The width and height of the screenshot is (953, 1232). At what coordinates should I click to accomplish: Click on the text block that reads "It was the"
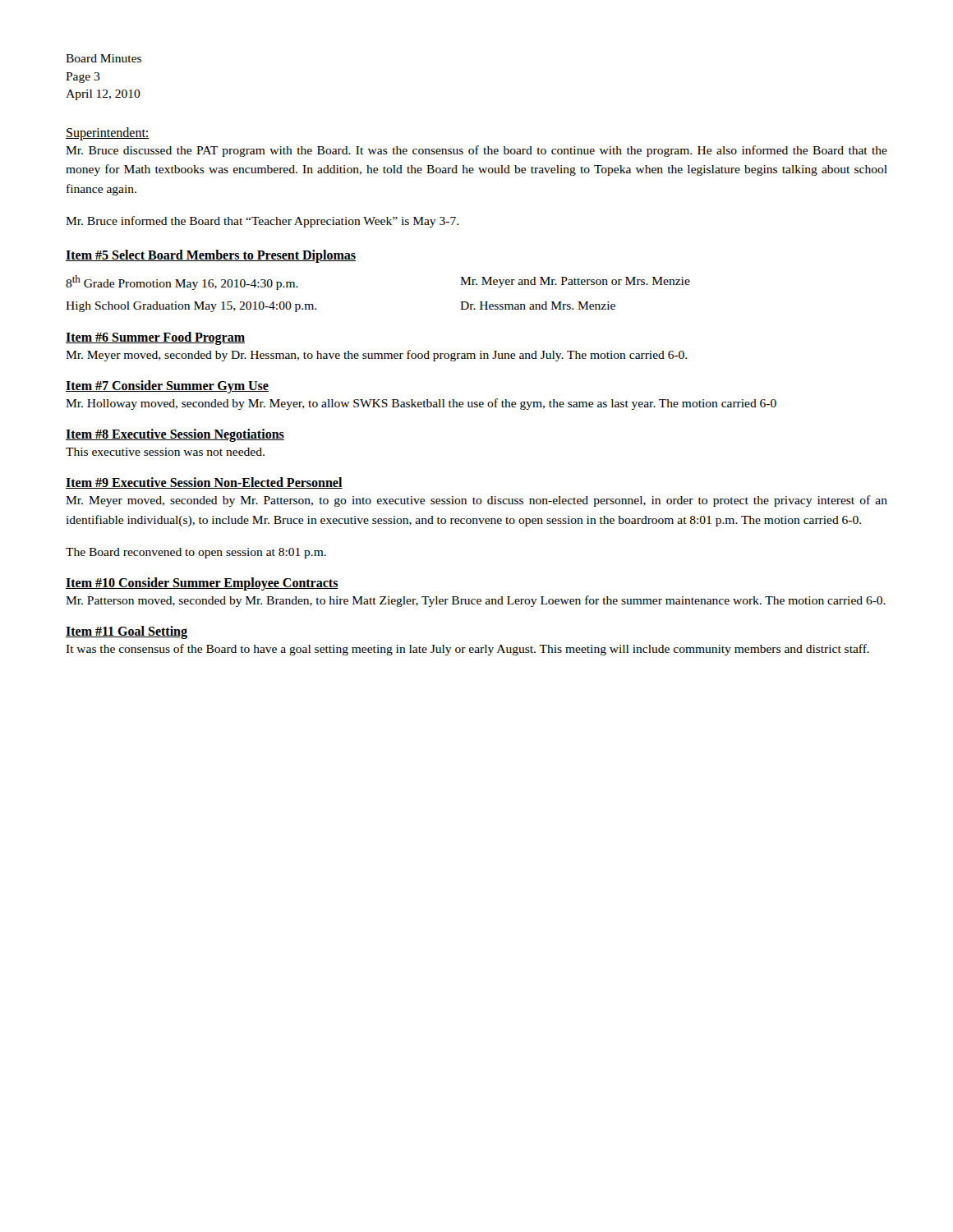(468, 649)
